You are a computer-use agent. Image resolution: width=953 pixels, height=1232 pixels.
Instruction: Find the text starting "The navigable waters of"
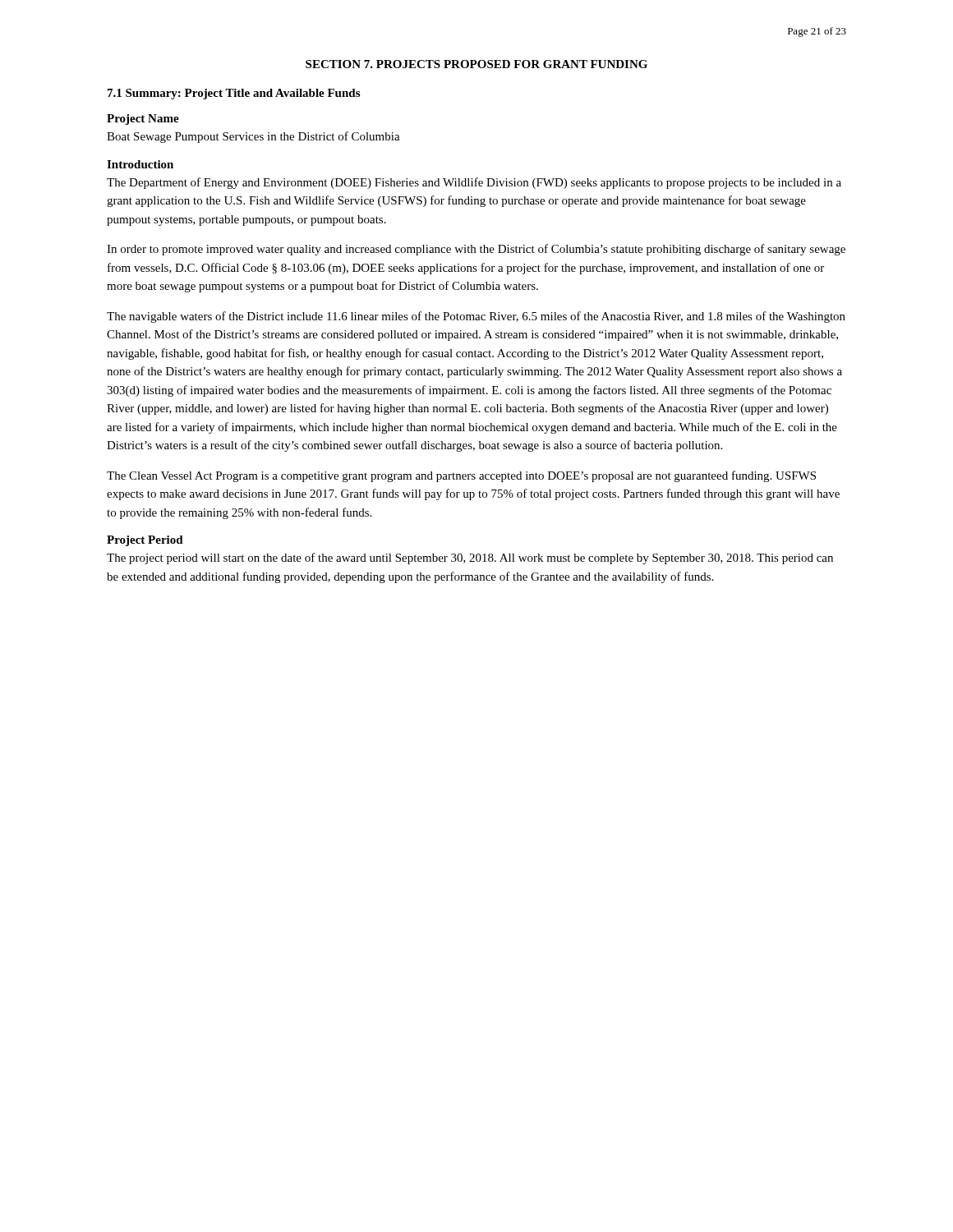click(x=476, y=381)
